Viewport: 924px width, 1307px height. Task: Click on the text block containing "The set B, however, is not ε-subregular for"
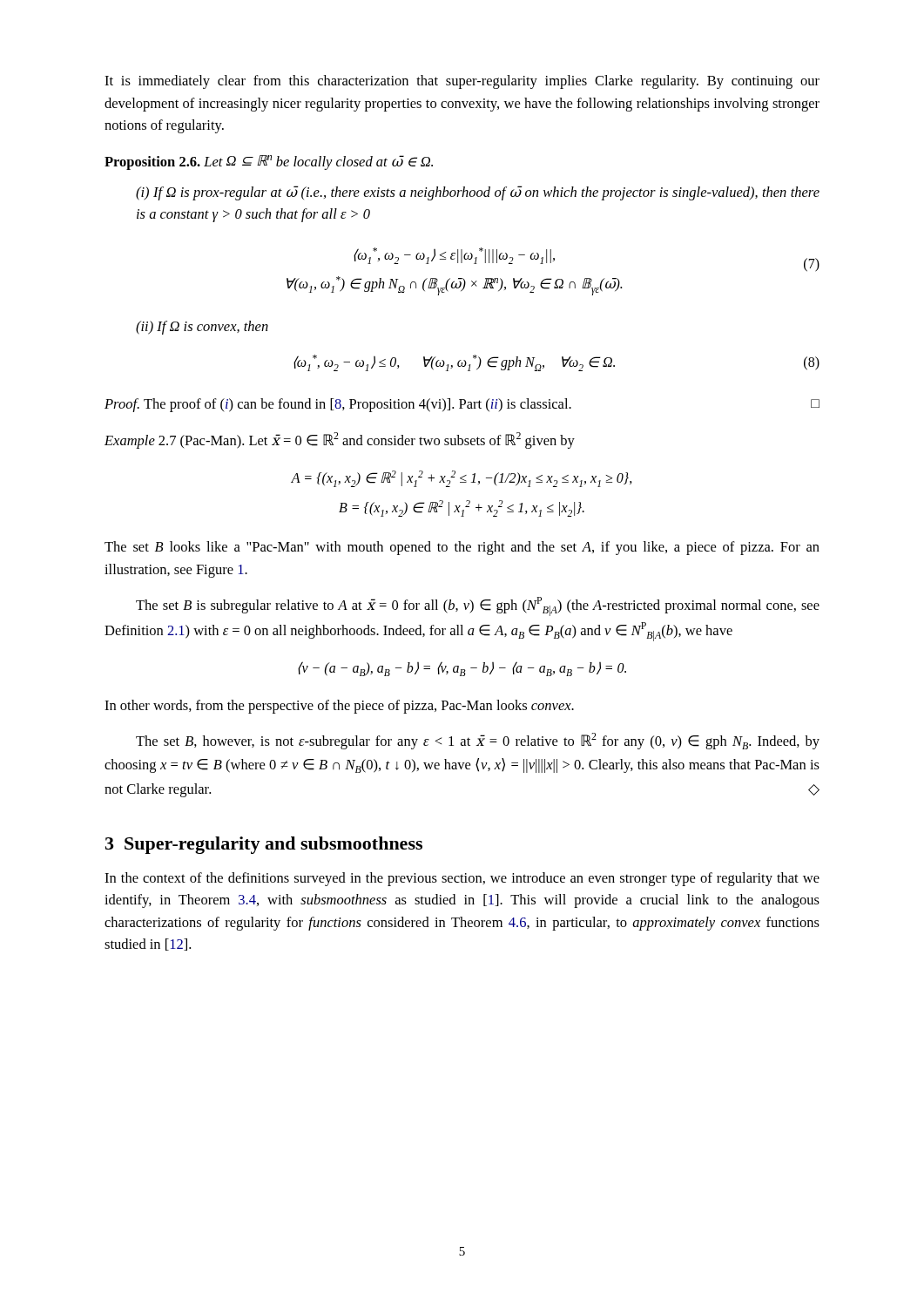coord(462,765)
